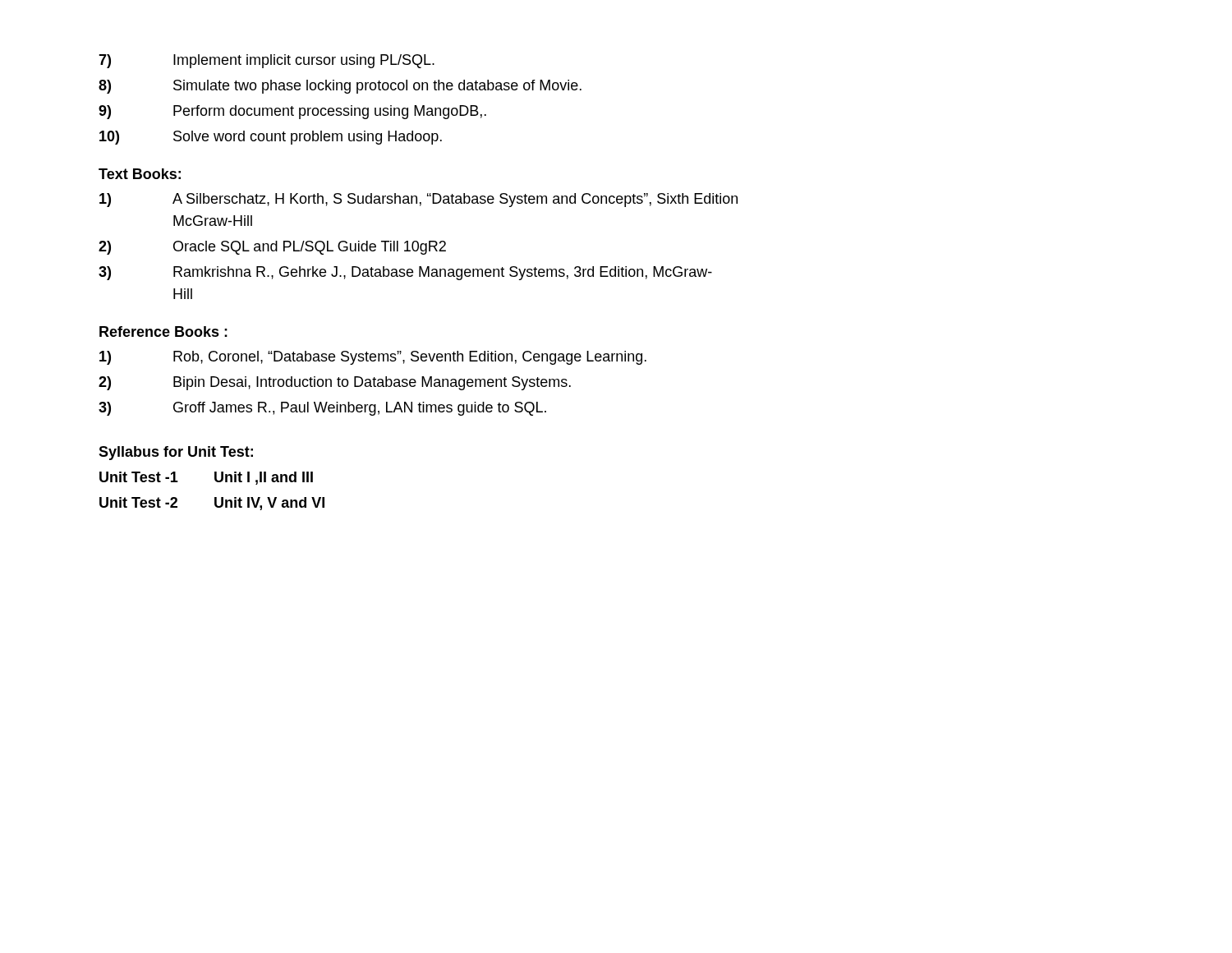Image resolution: width=1232 pixels, height=953 pixels.
Task: Locate the passage starting "Syllabus for Unit"
Action: pos(176,452)
